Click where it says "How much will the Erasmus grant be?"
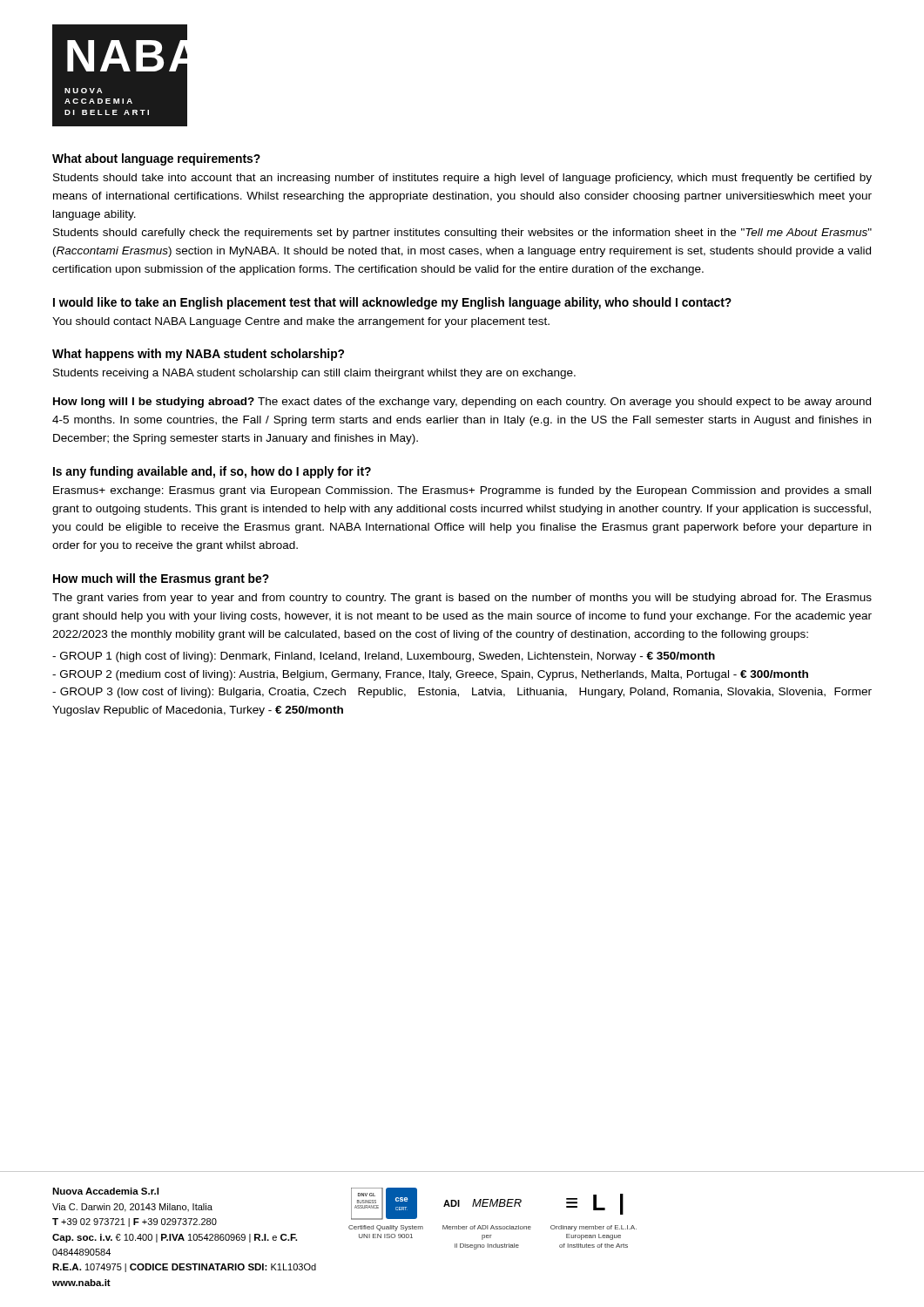This screenshot has height=1307, width=924. click(161, 579)
